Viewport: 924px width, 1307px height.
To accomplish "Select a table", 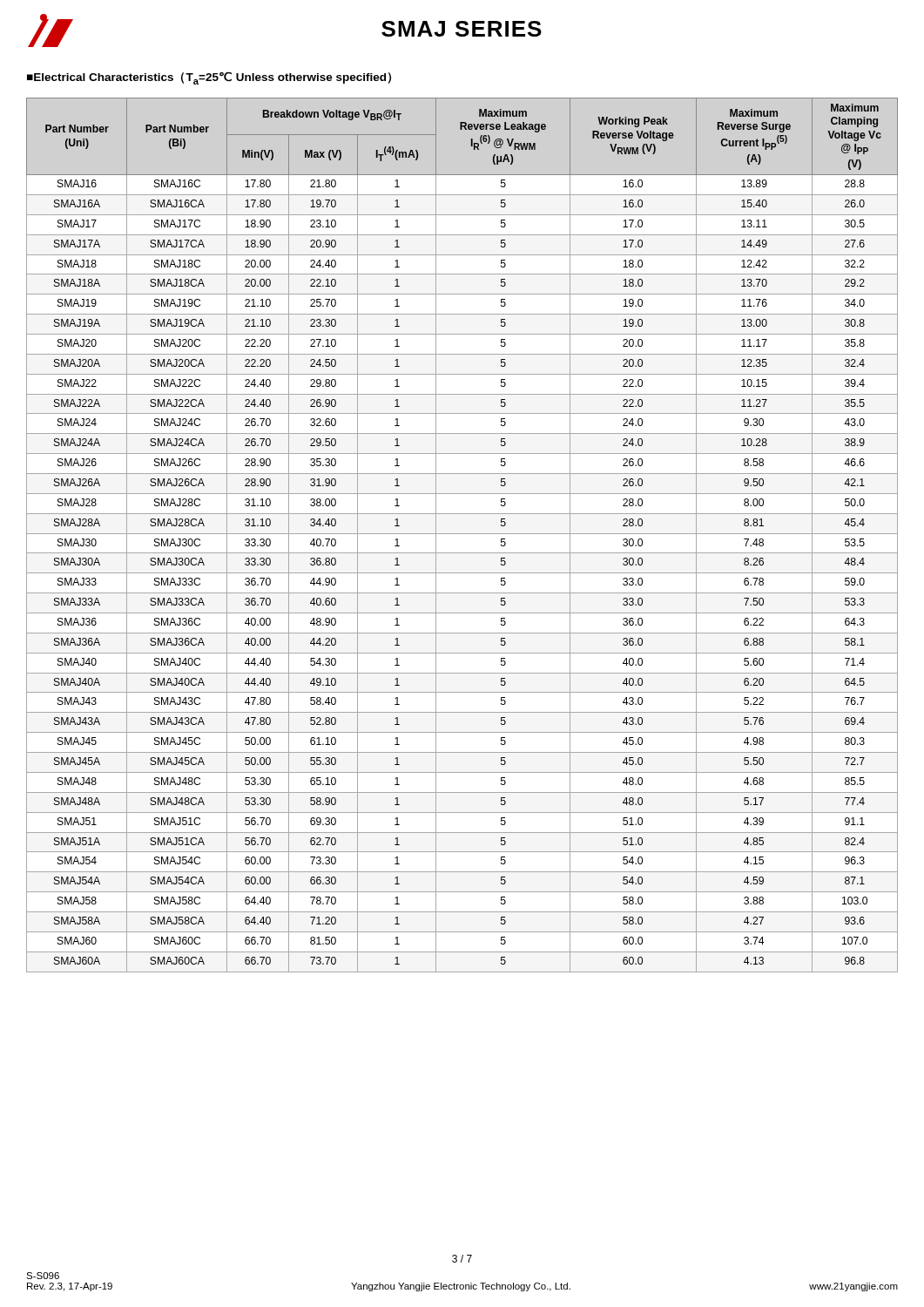I will [462, 535].
